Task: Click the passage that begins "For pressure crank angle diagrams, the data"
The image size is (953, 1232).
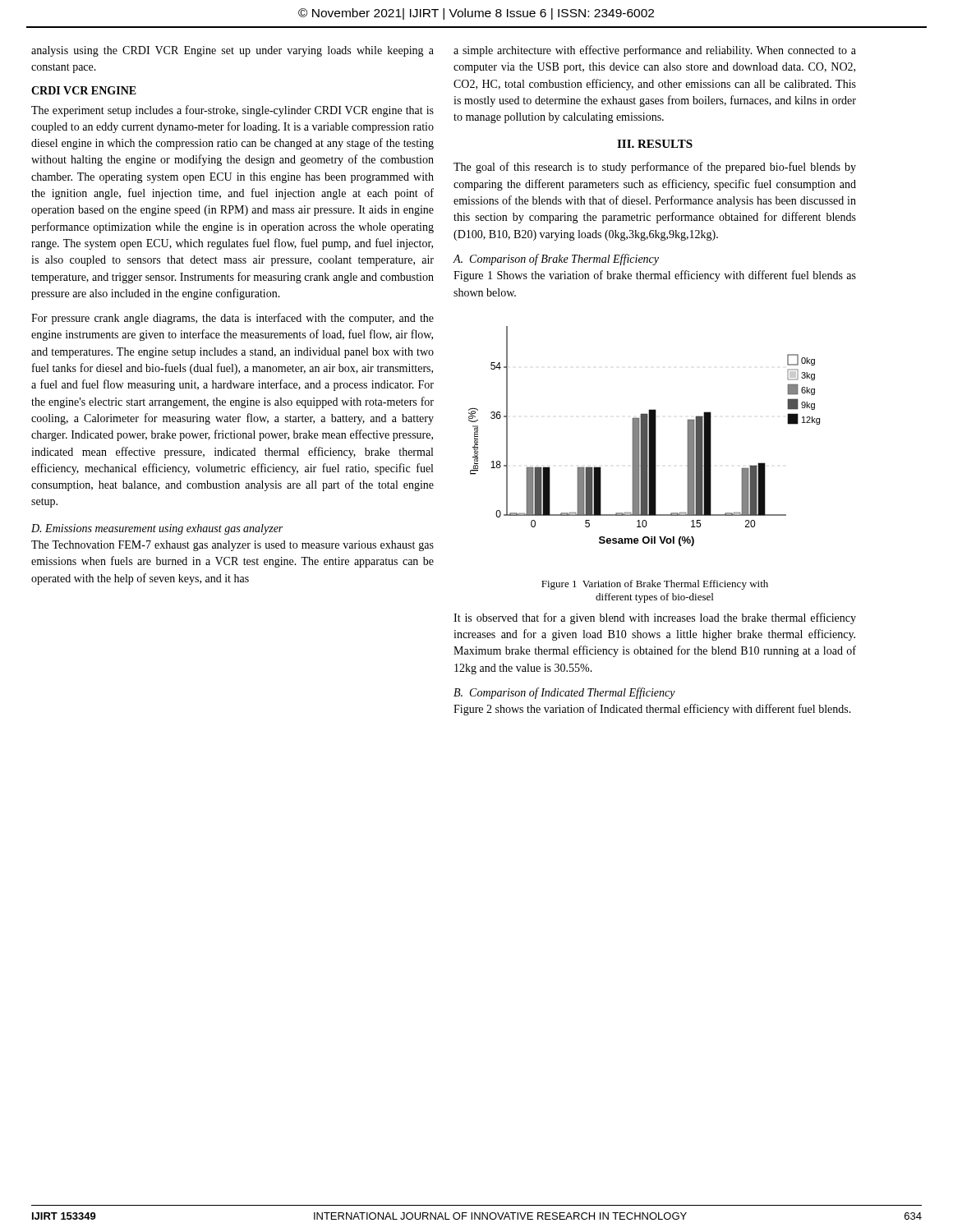Action: coord(233,410)
